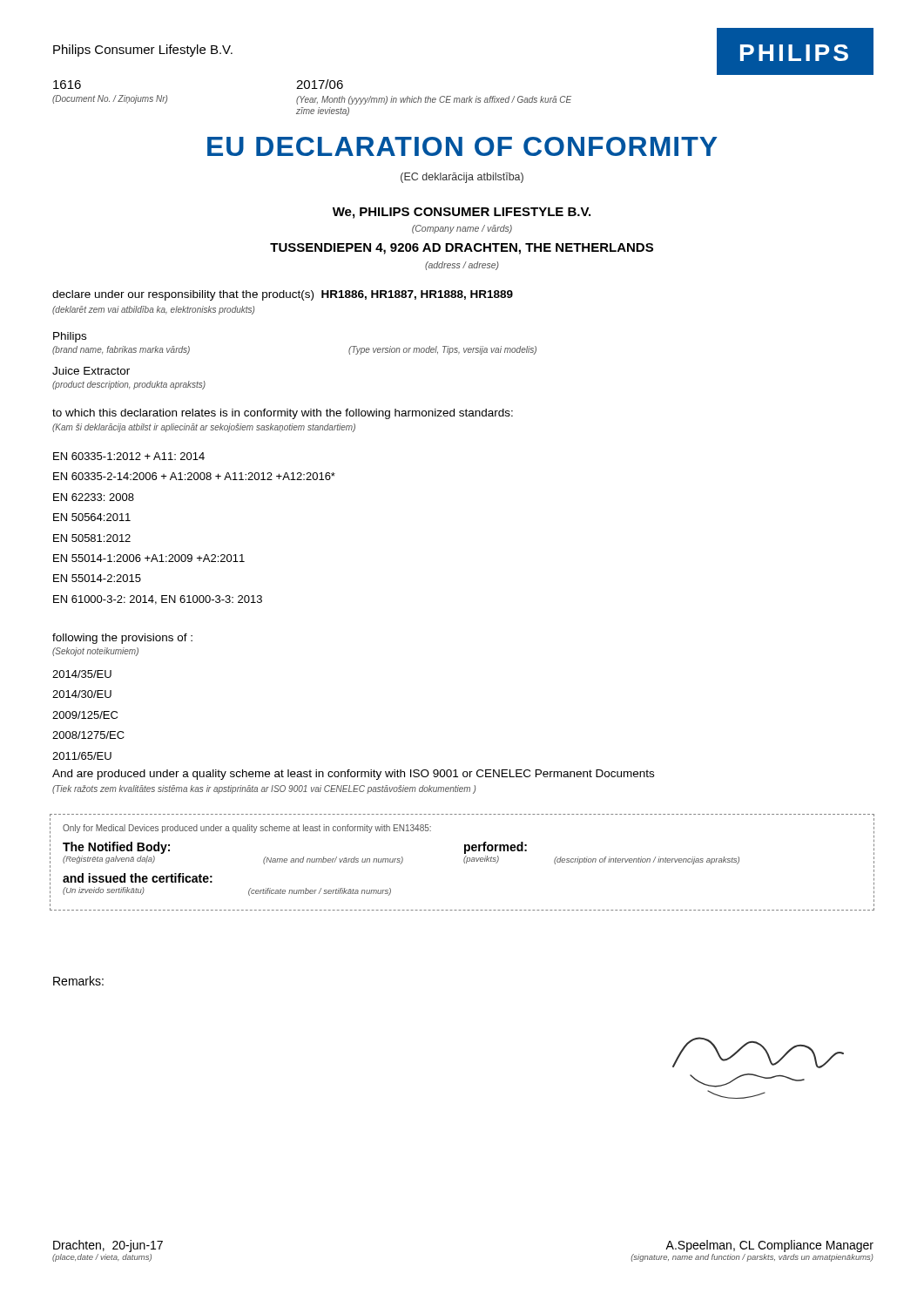Locate the text block with the text "following the provisions"
Screen dimensions: 1307x924
tap(123, 637)
